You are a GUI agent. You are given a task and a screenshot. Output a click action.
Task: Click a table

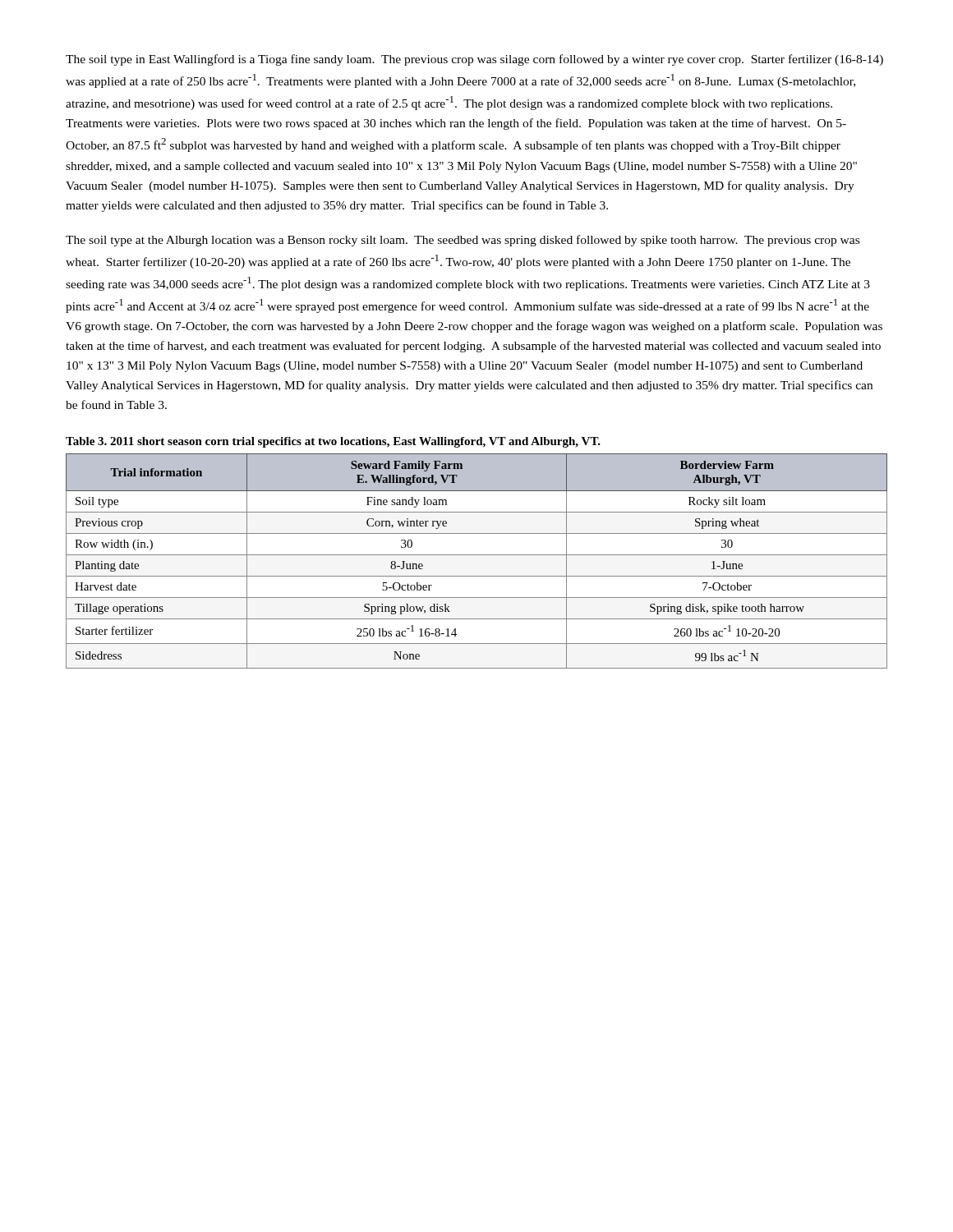pyautogui.click(x=476, y=561)
